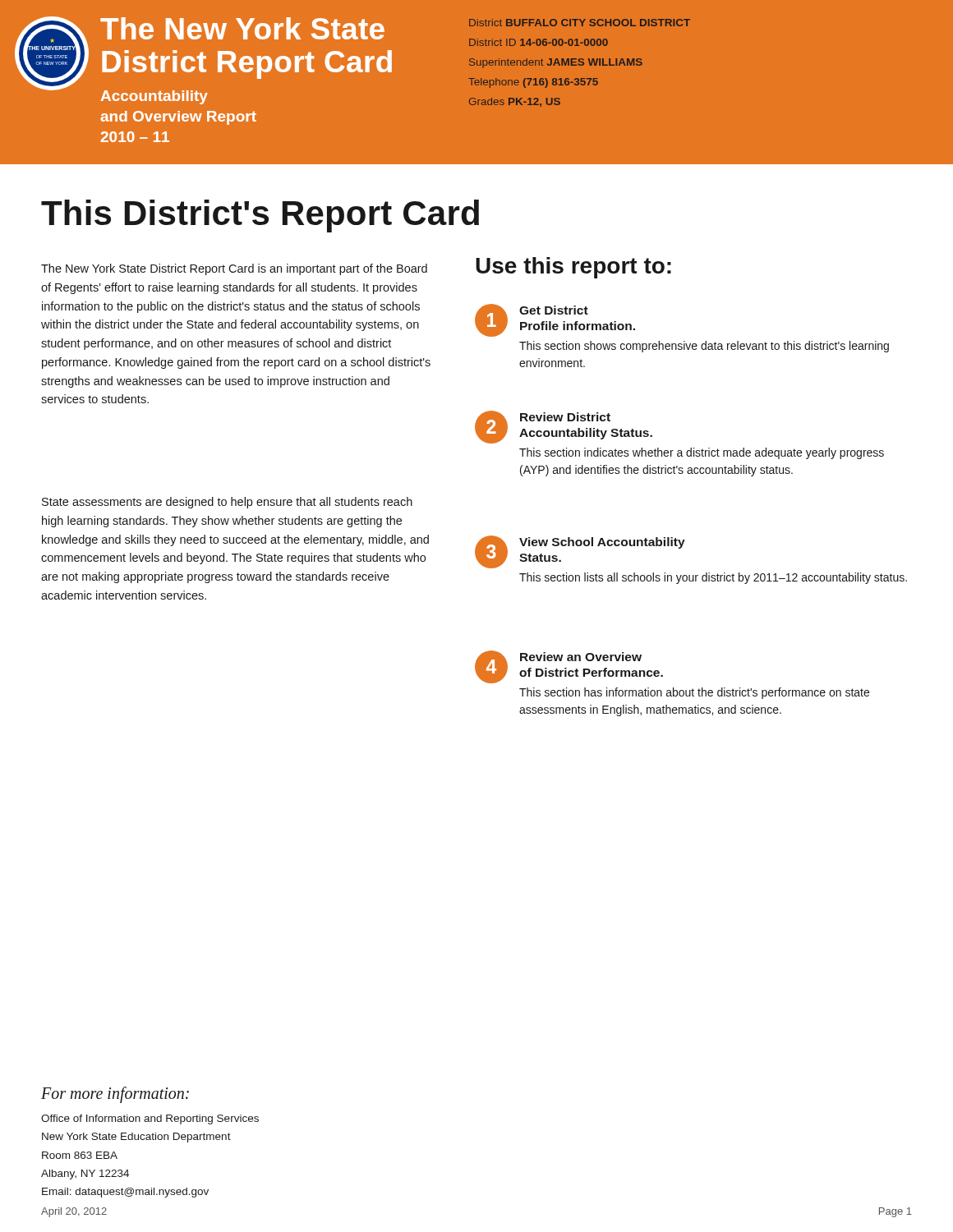The width and height of the screenshot is (953, 1232).
Task: Point to the block beginning "1 Get DistrictProfile information."
Action: (x=693, y=337)
